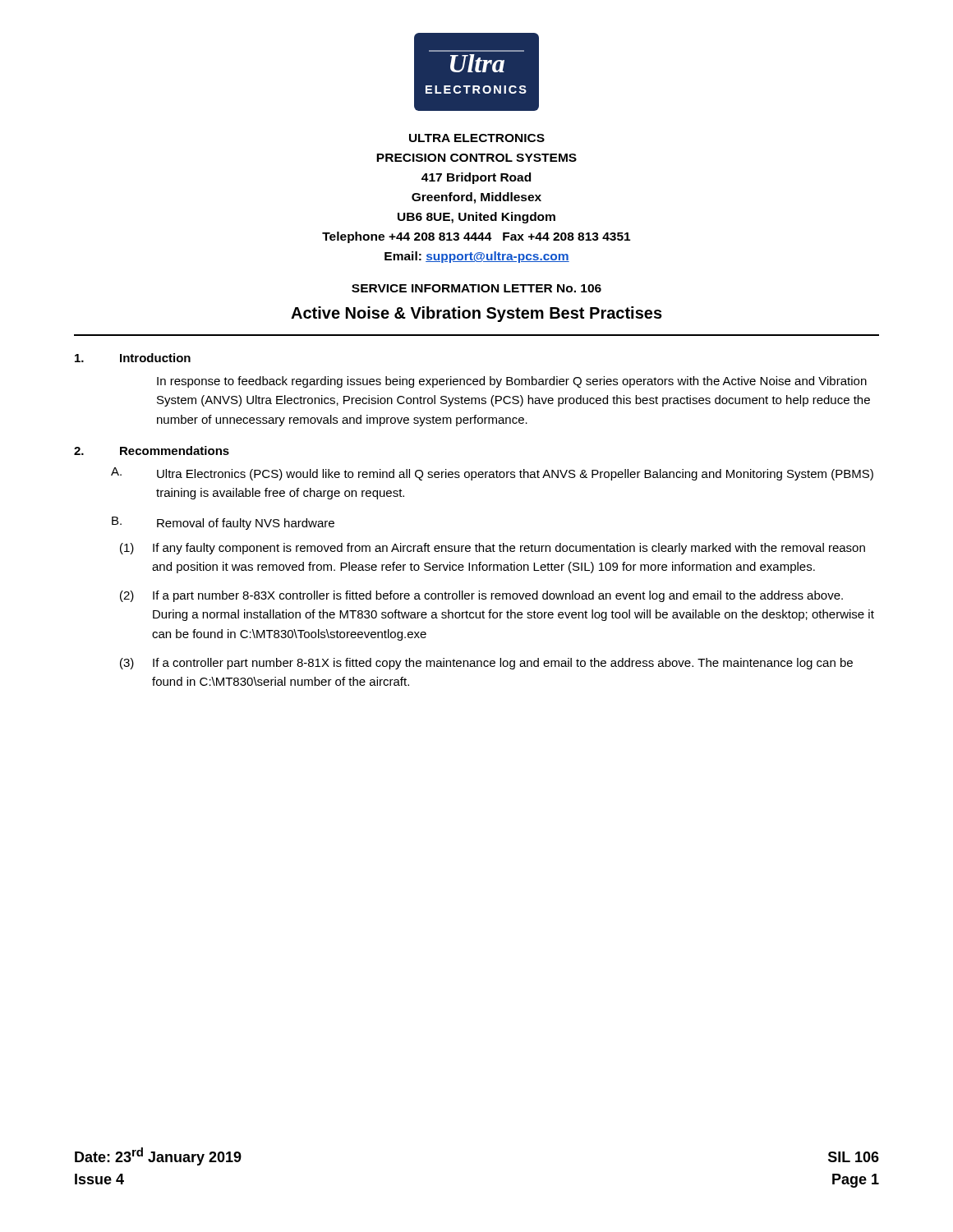Point to the element starting "2. Recommendations"
This screenshot has height=1232, width=953.
pos(152,451)
